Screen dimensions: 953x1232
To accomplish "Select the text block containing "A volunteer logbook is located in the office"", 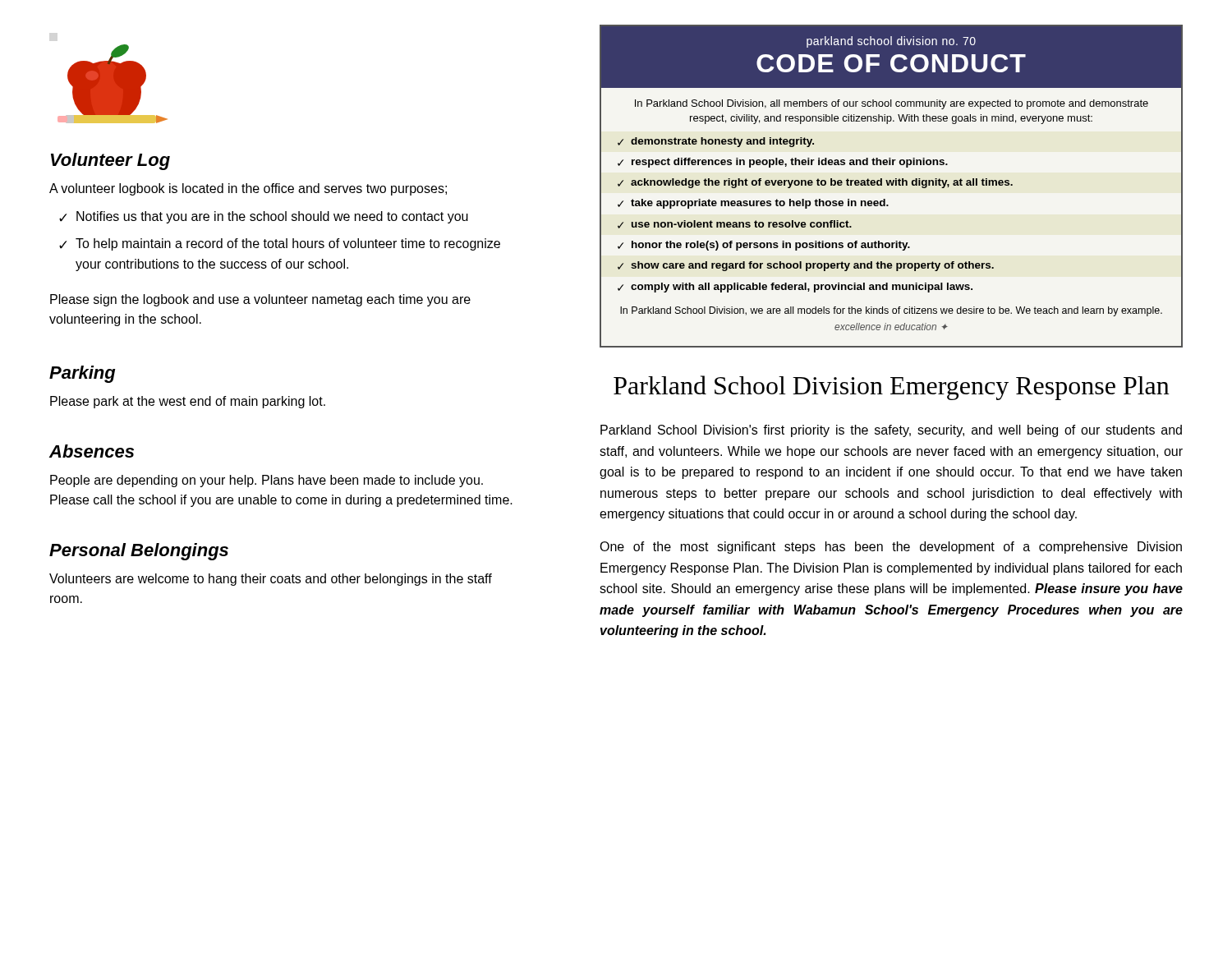I will click(249, 189).
